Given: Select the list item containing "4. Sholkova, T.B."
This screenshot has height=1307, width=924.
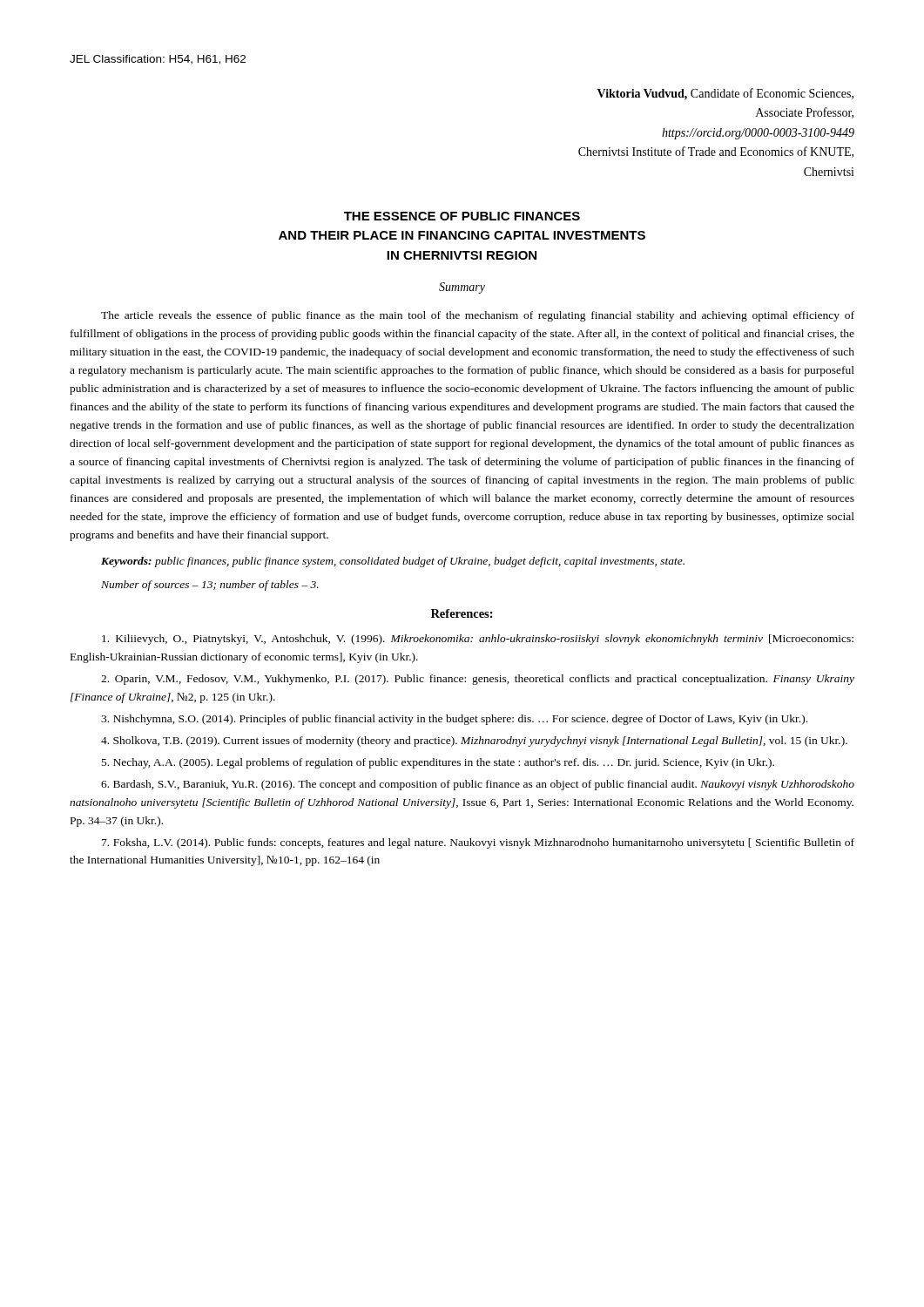Looking at the screenshot, I should (x=474, y=740).
